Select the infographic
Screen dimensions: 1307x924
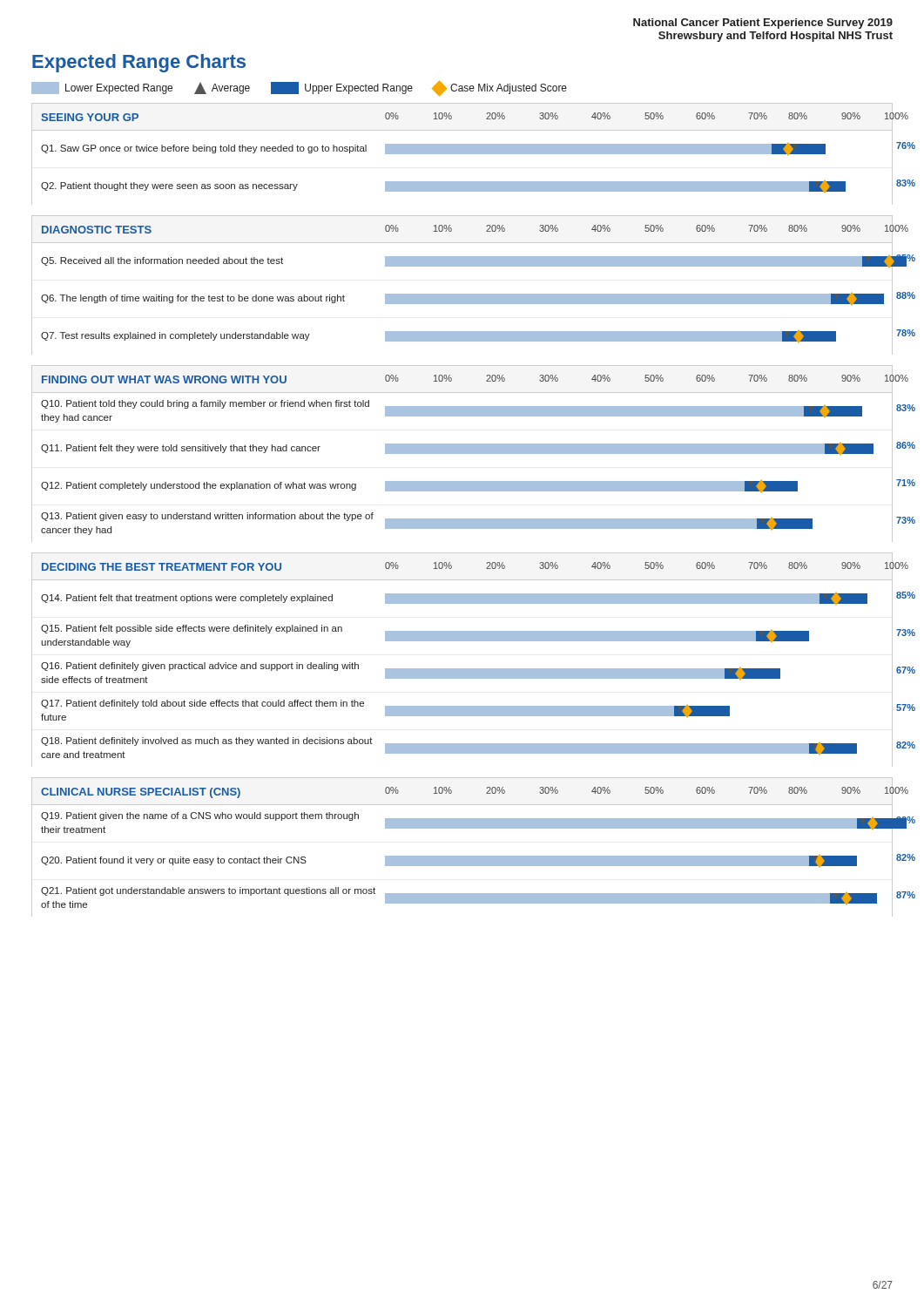click(462, 92)
